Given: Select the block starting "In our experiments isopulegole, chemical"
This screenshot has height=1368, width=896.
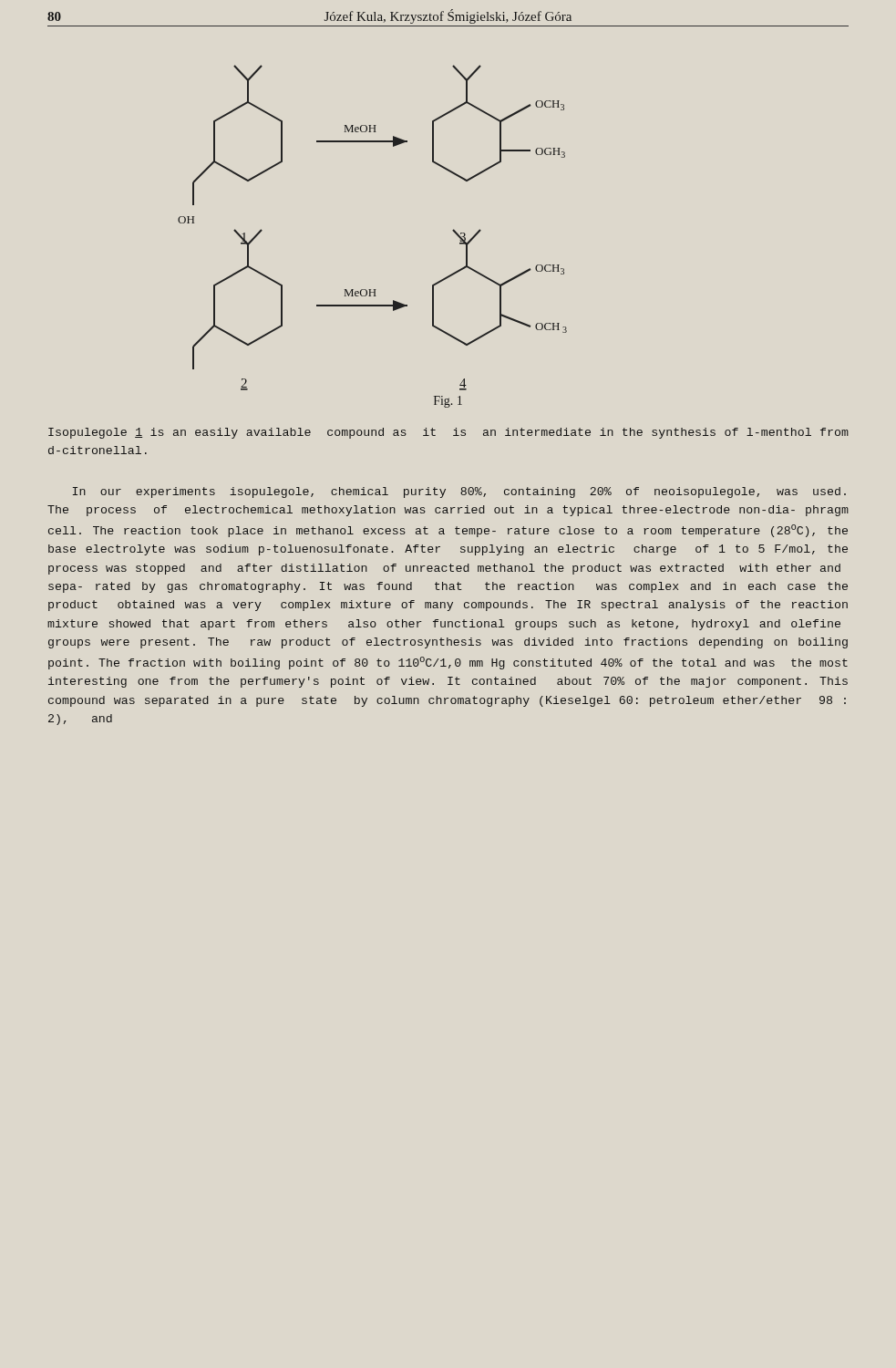Looking at the screenshot, I should (x=448, y=606).
